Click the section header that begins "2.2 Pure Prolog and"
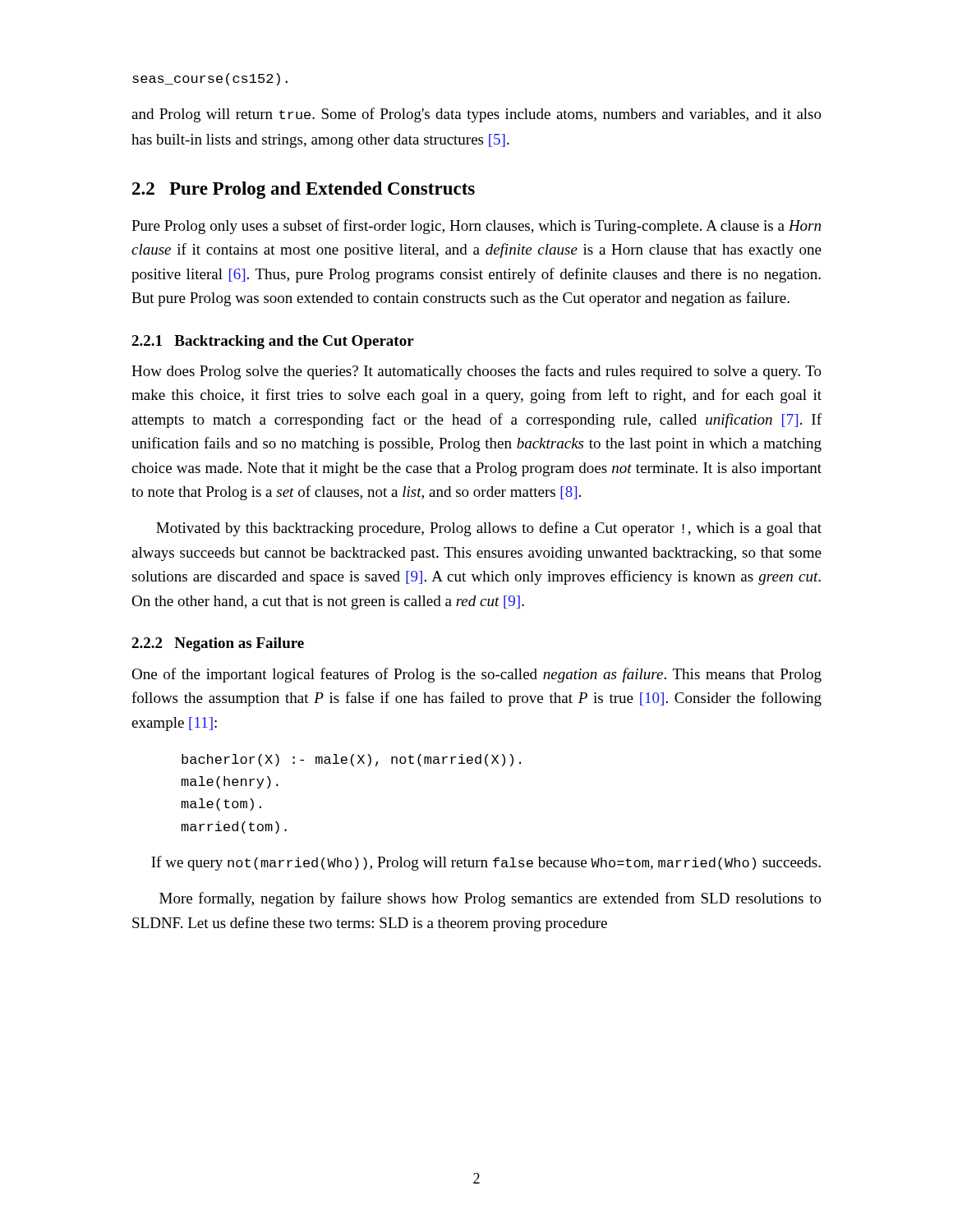953x1232 pixels. pos(476,189)
